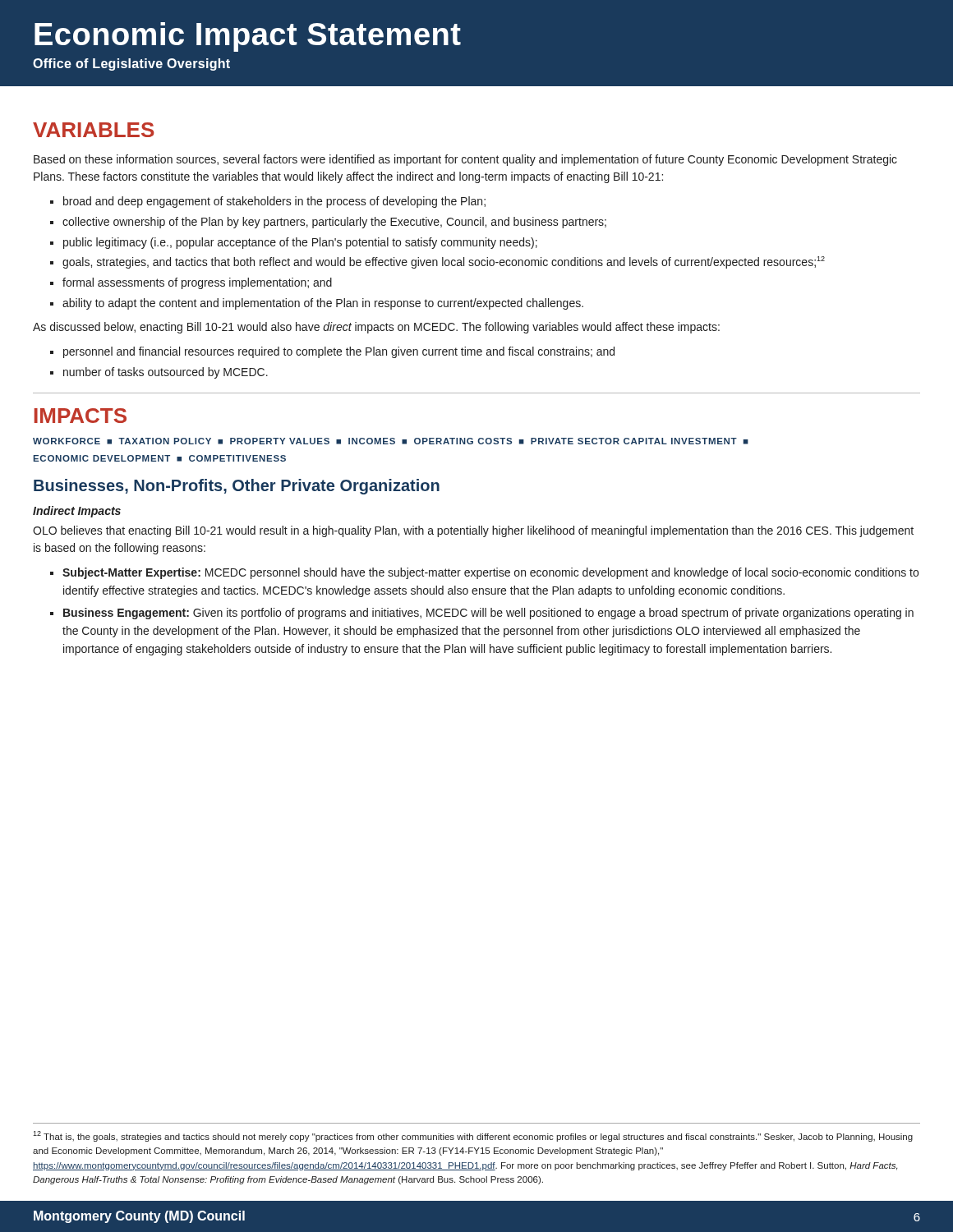Viewport: 953px width, 1232px height.
Task: Click on the element starting "OLO believes that enacting"
Action: pyautogui.click(x=473, y=539)
